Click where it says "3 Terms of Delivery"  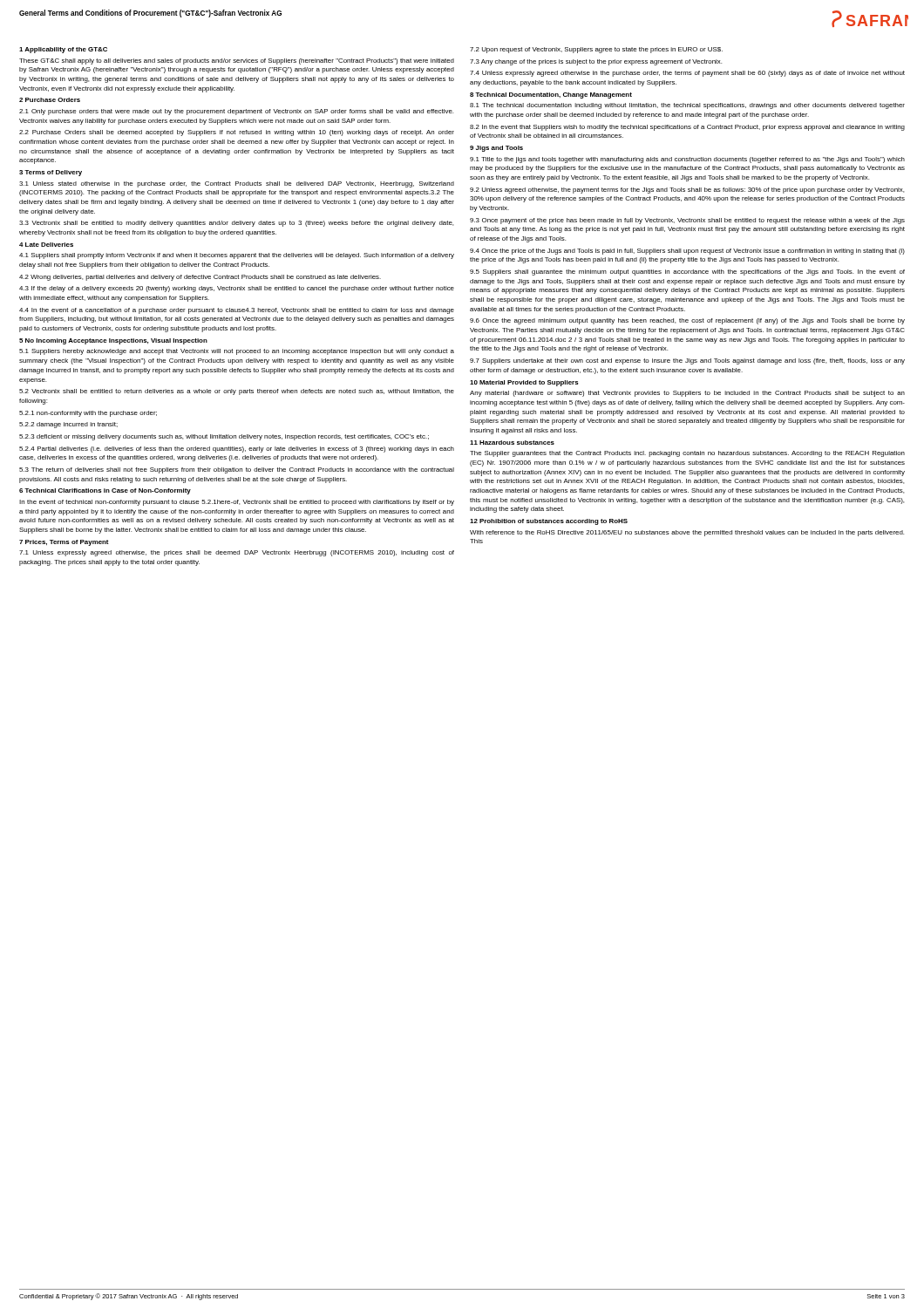coord(51,172)
